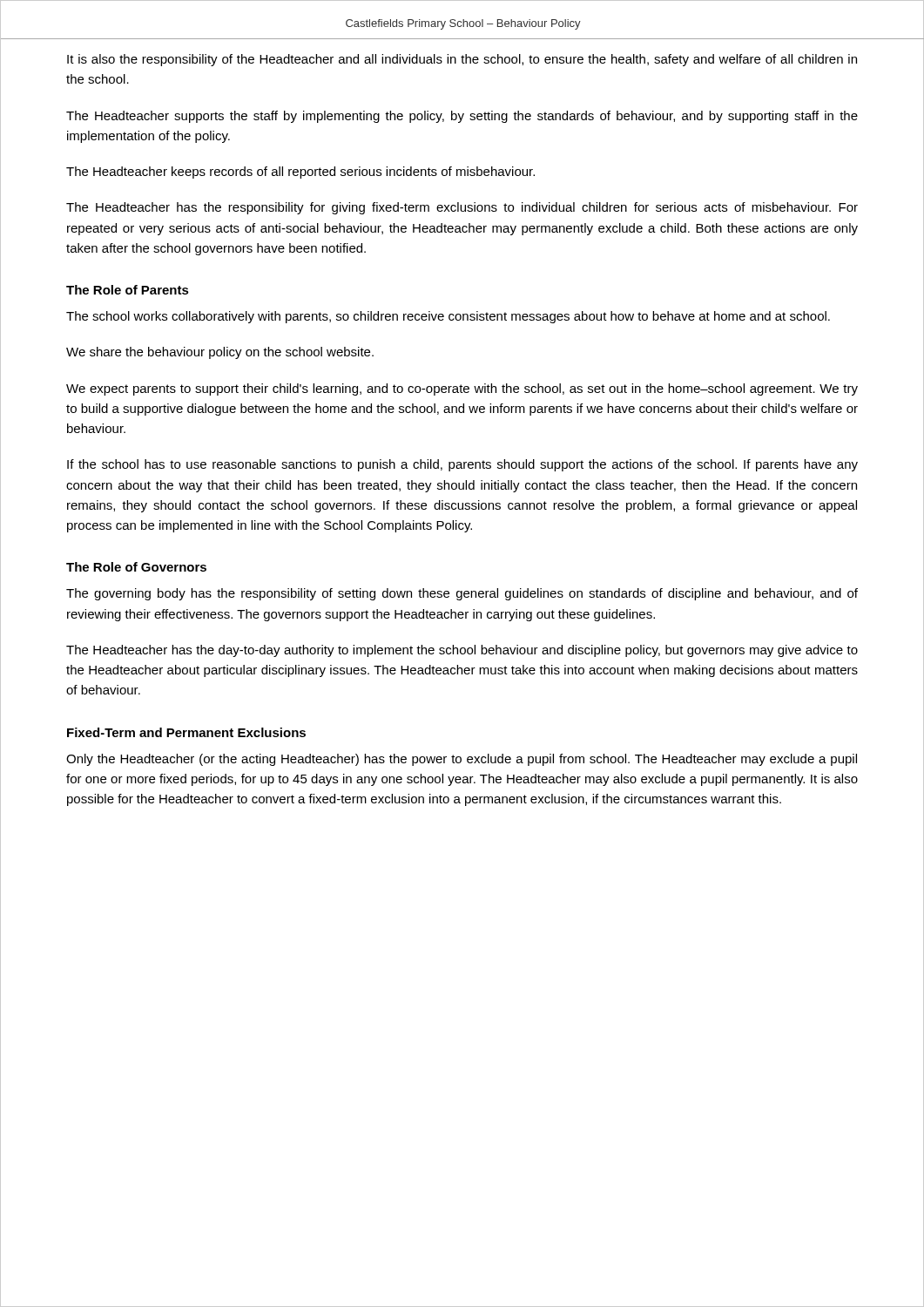This screenshot has height=1307, width=924.
Task: Select the text block starting "The Role of Parents"
Action: [128, 290]
